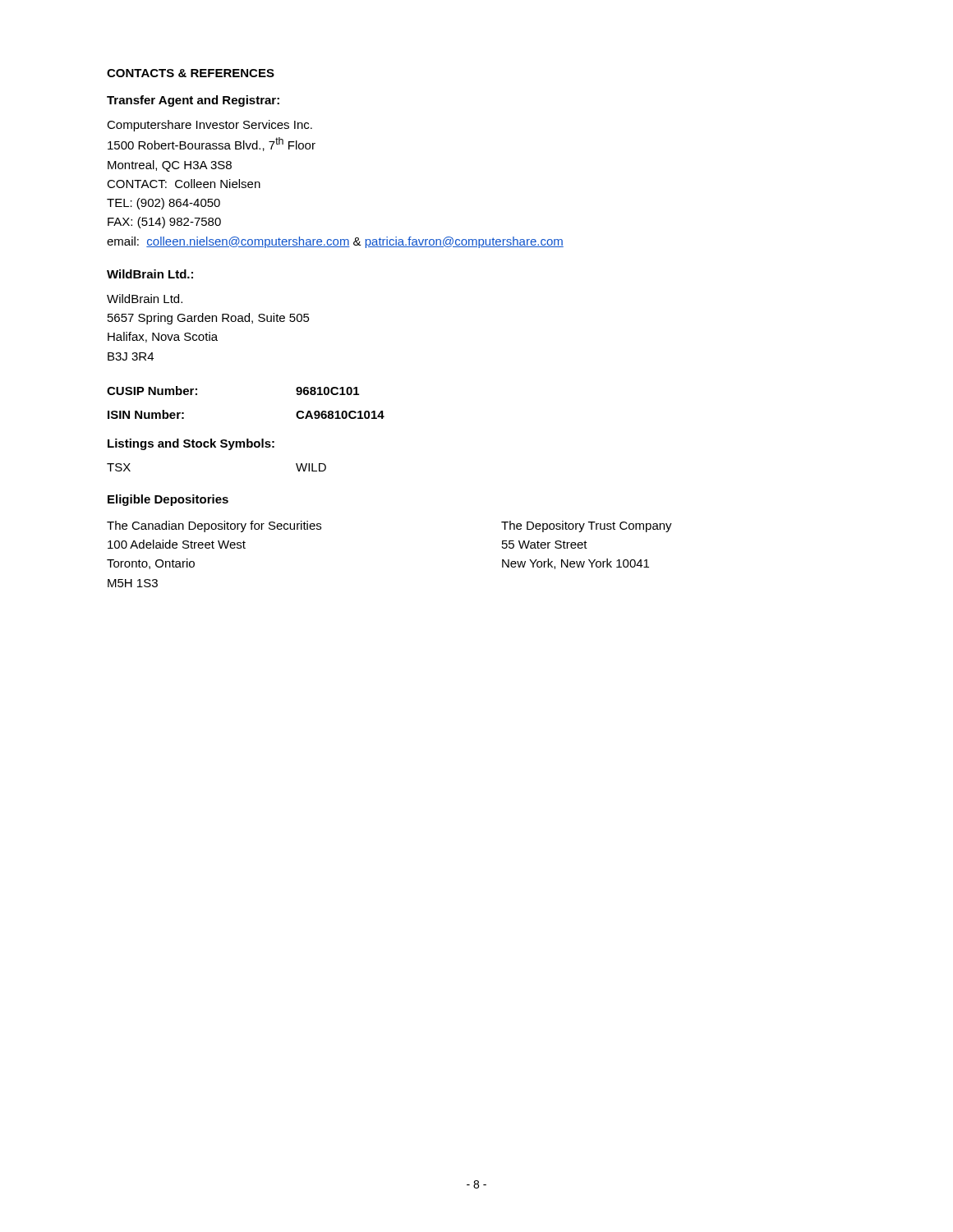Click on the passage starting "CONTACTS & REFERENCES"
The height and width of the screenshot is (1232, 953).
(191, 73)
